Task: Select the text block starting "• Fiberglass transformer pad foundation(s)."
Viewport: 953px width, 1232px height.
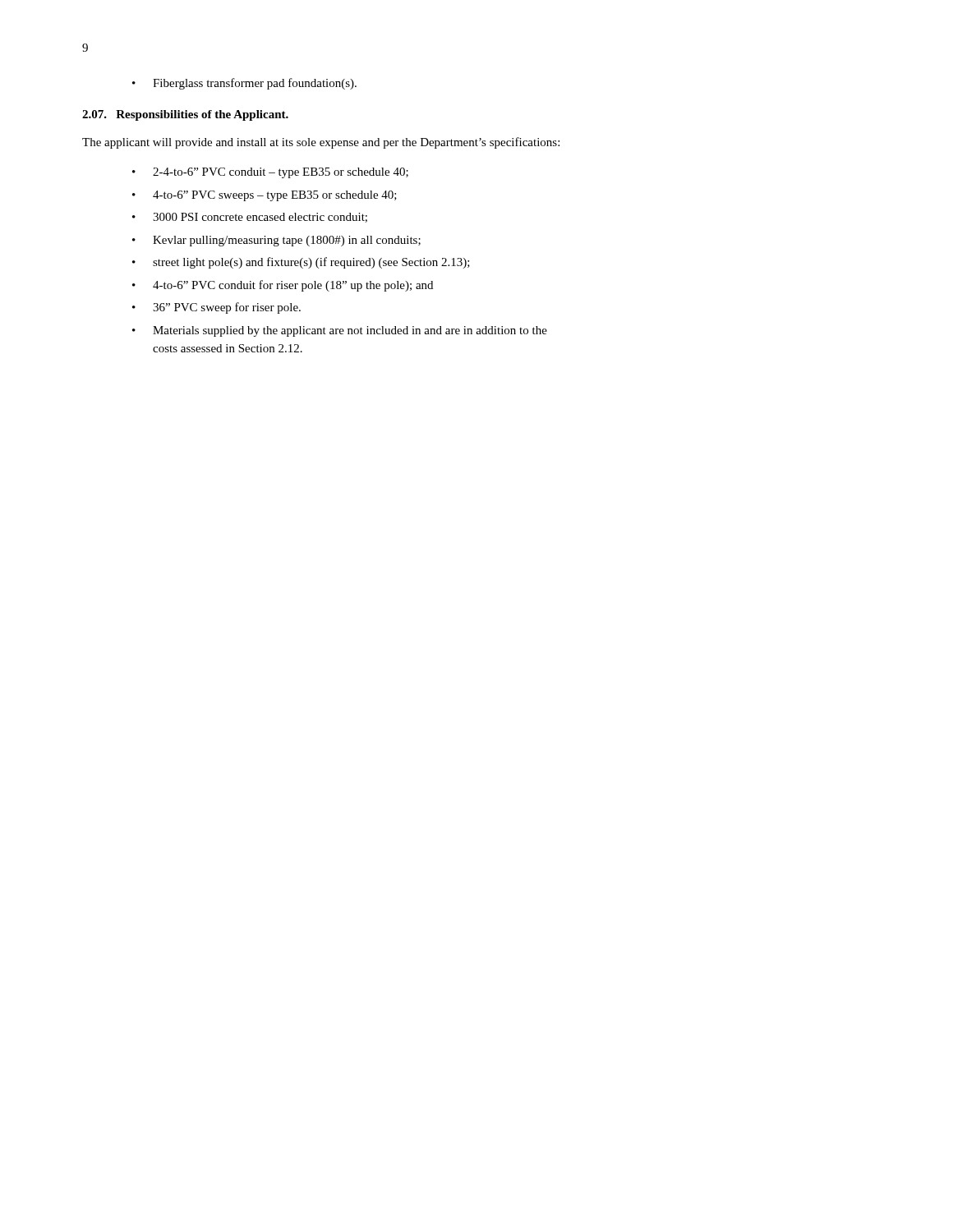Action: pos(244,83)
